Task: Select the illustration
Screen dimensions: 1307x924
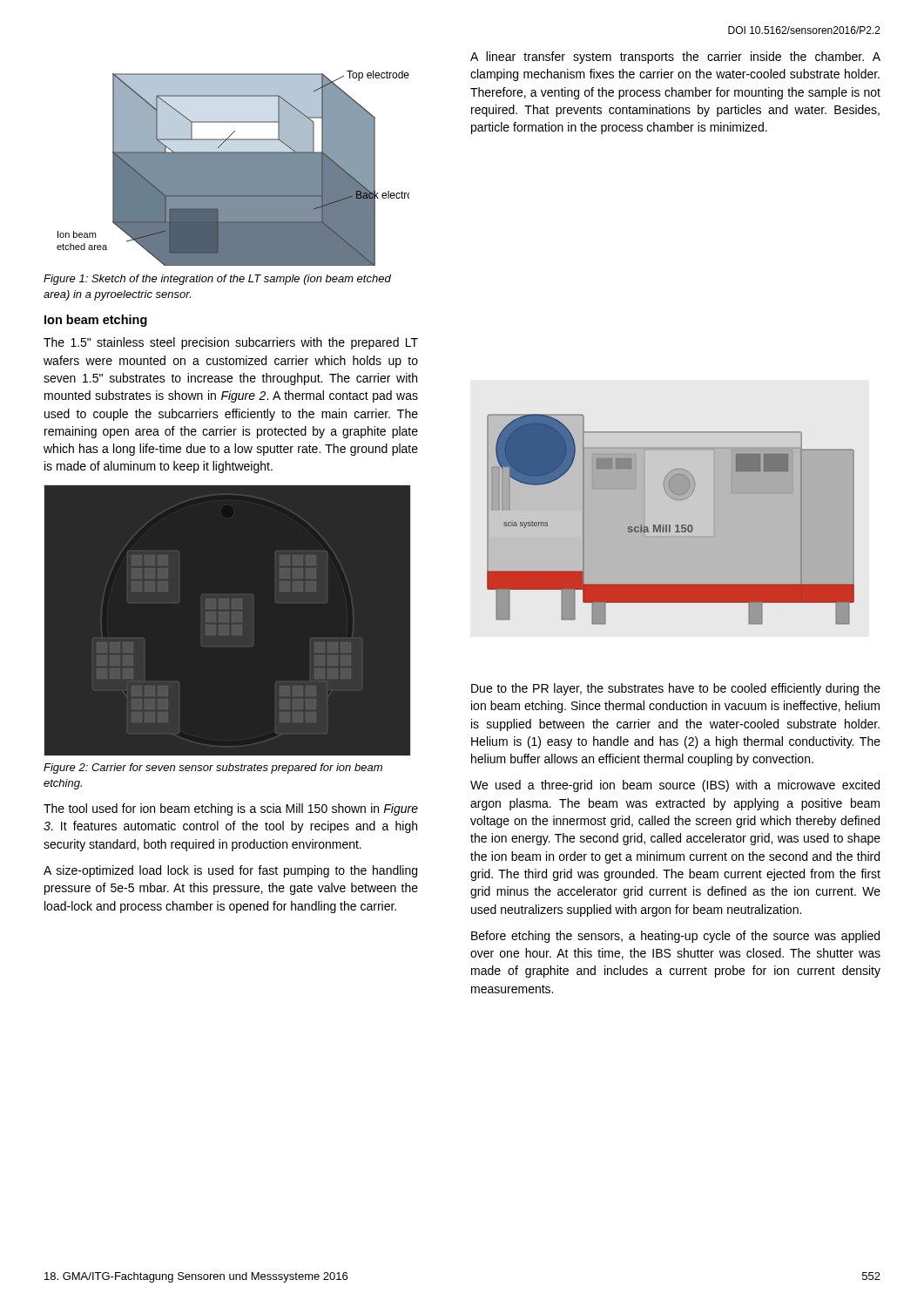Action: (231, 157)
